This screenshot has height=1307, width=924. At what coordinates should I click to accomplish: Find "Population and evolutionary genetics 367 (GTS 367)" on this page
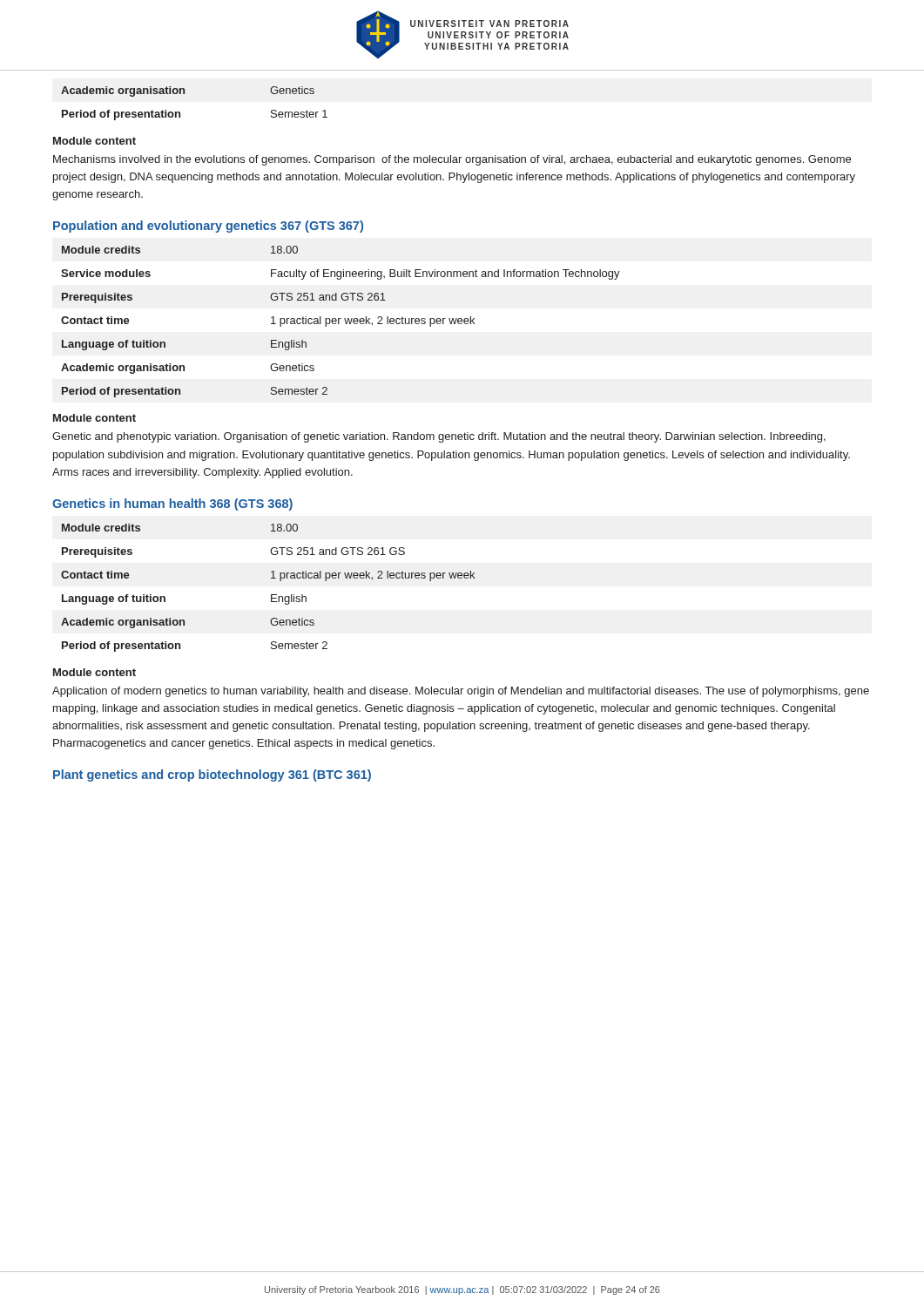coord(208,226)
